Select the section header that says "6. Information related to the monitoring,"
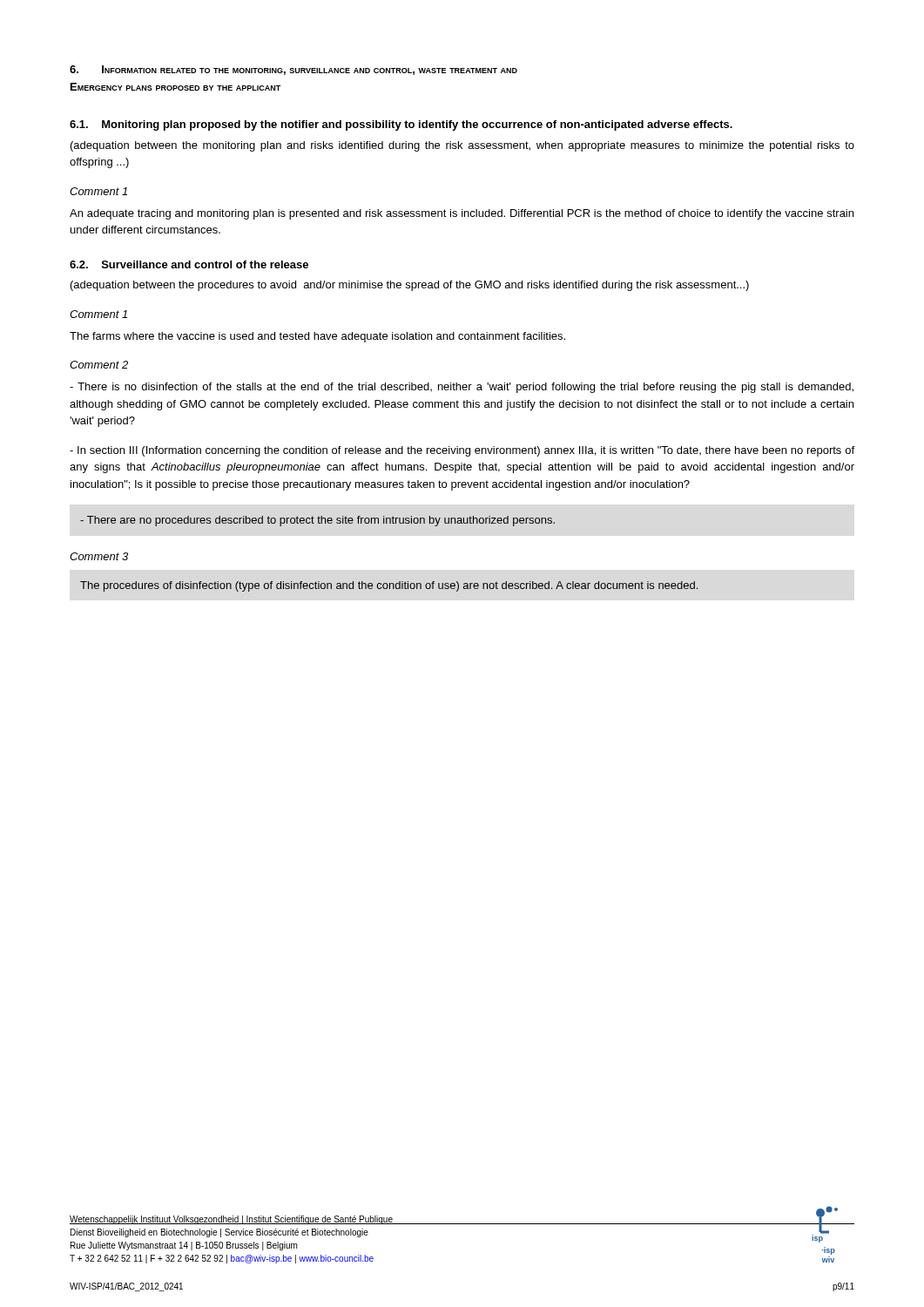 (x=294, y=78)
